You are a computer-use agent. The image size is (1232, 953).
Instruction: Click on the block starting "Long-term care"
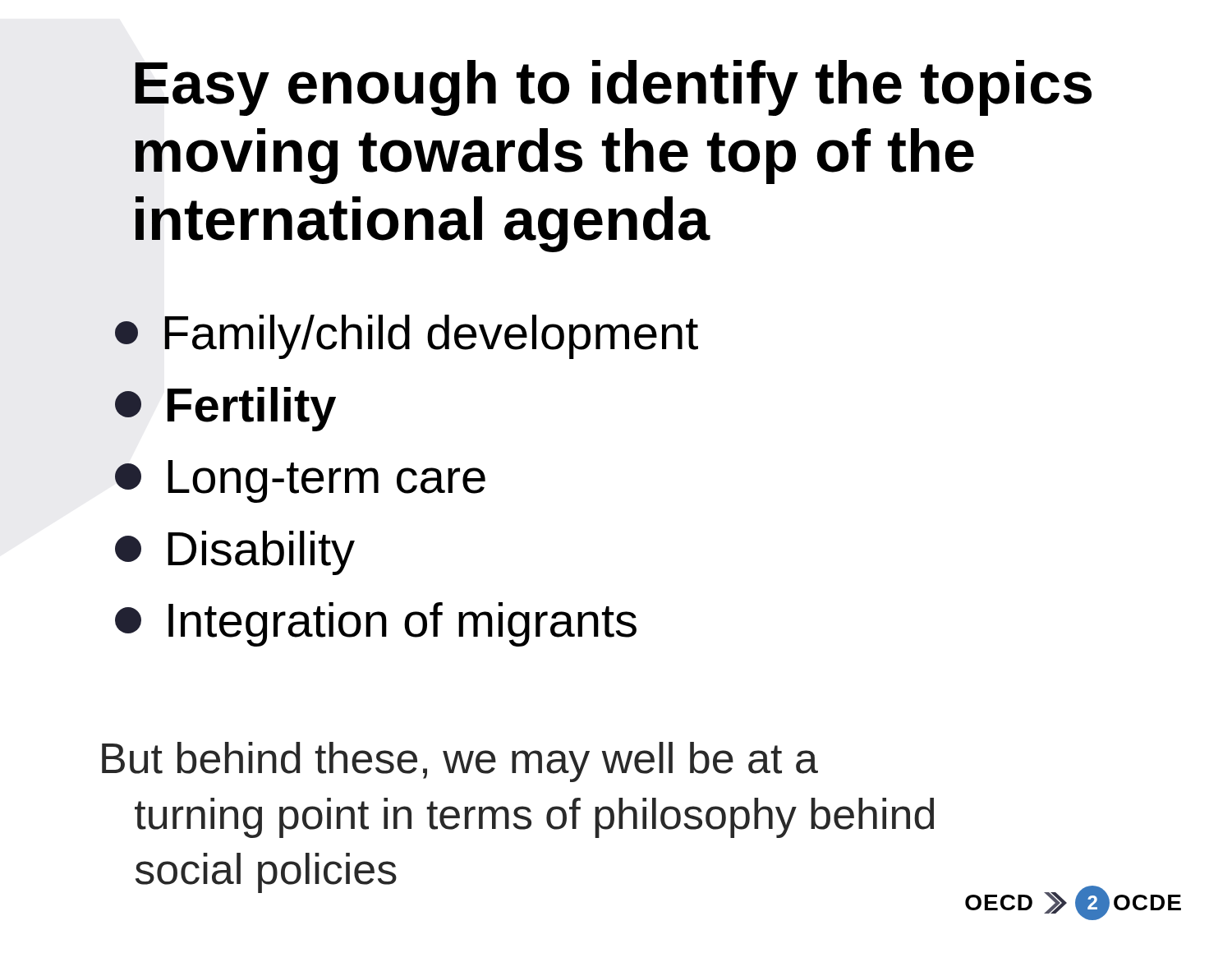[x=301, y=476]
